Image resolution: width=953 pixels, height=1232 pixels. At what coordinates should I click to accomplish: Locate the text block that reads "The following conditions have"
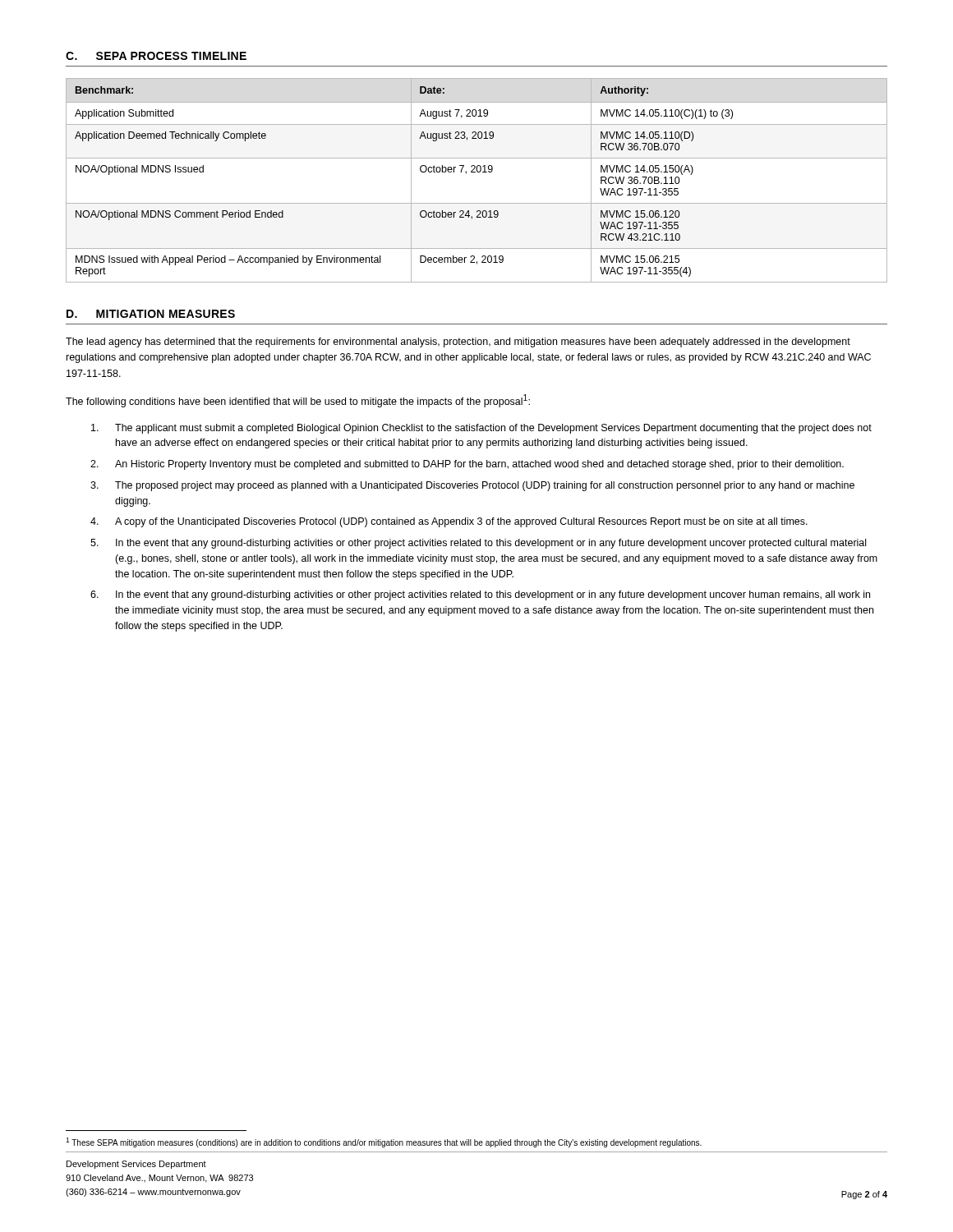[x=298, y=401]
